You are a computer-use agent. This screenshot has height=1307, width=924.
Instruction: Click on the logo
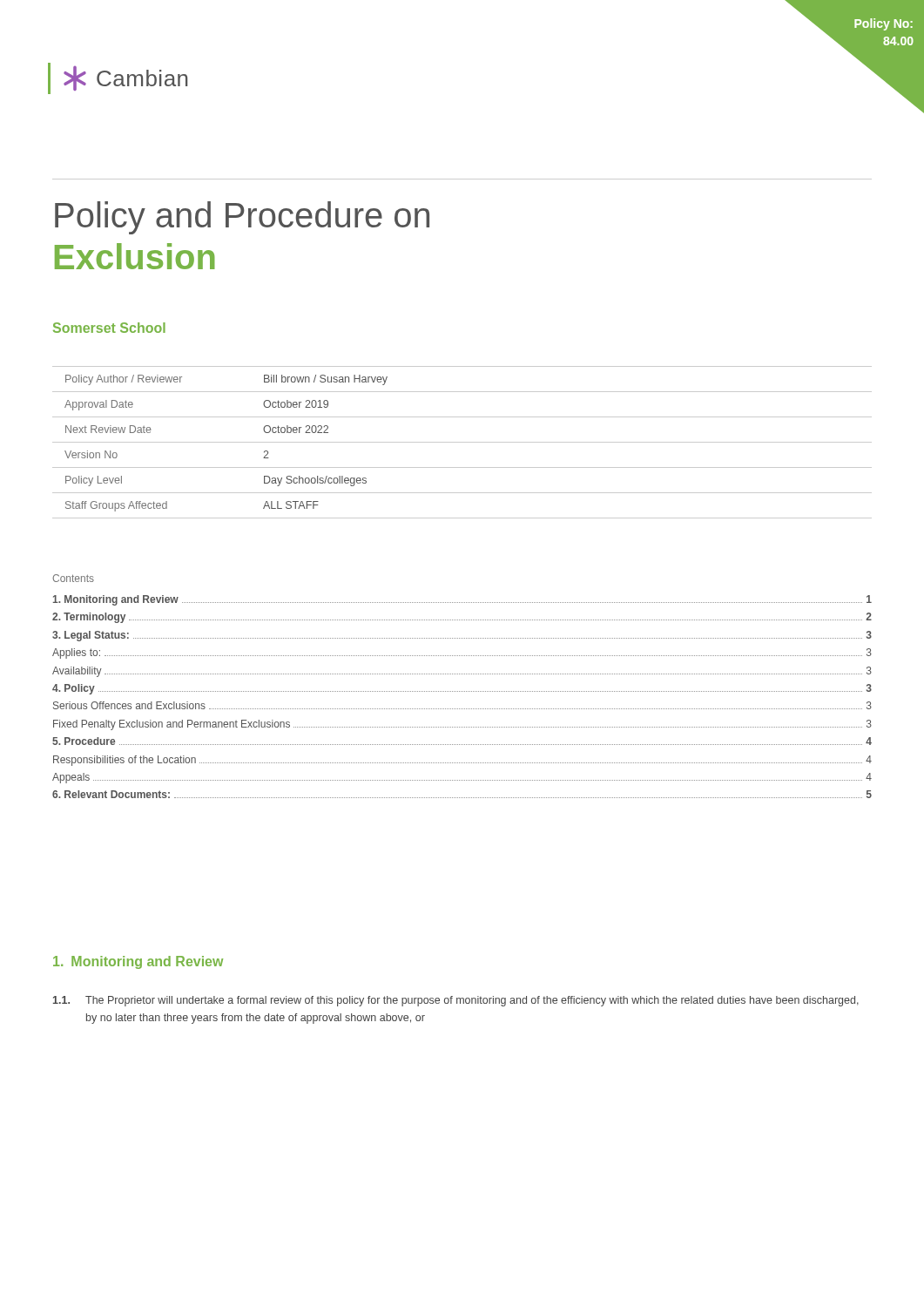pyautogui.click(x=119, y=80)
